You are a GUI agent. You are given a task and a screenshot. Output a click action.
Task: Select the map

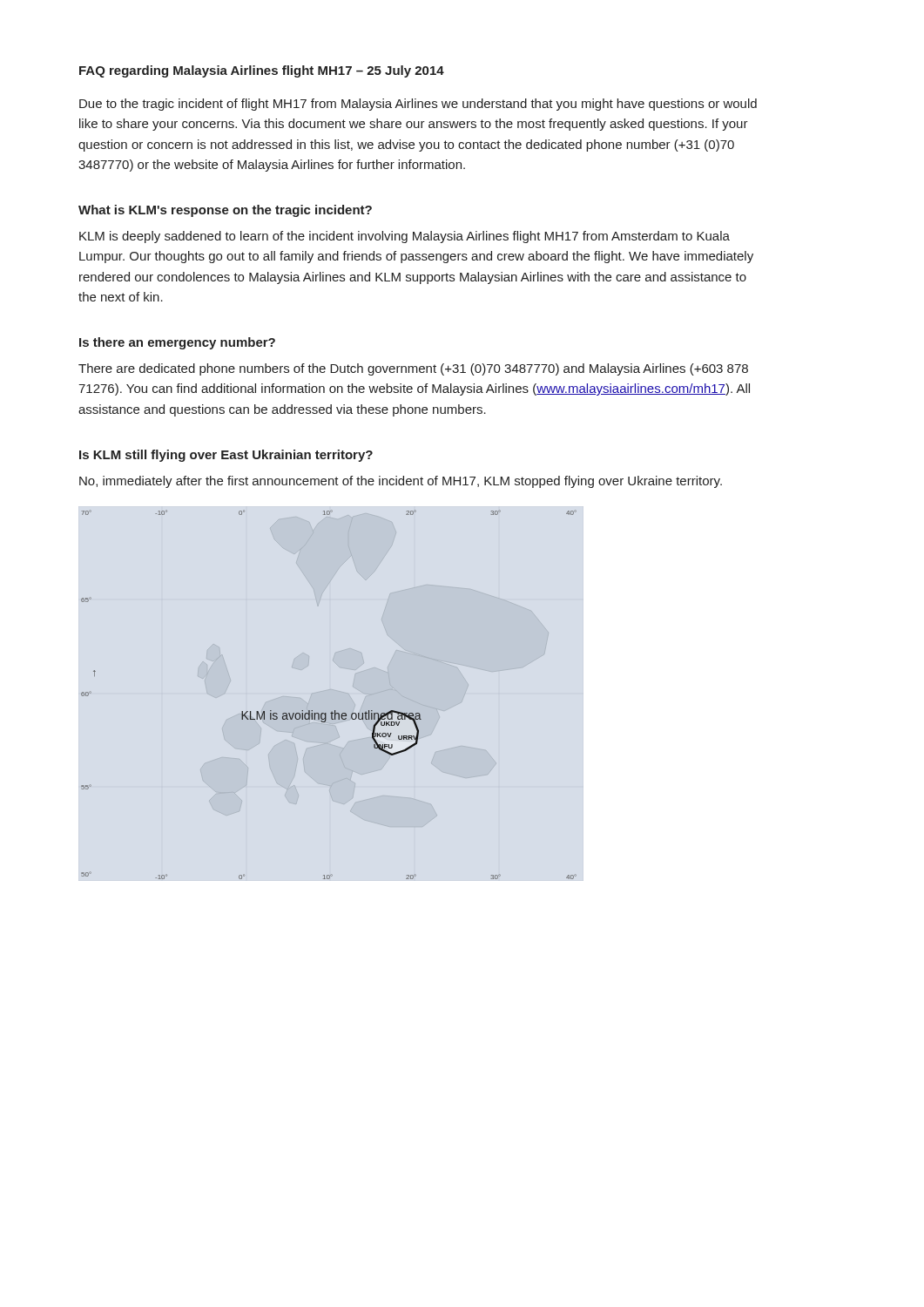tap(331, 695)
